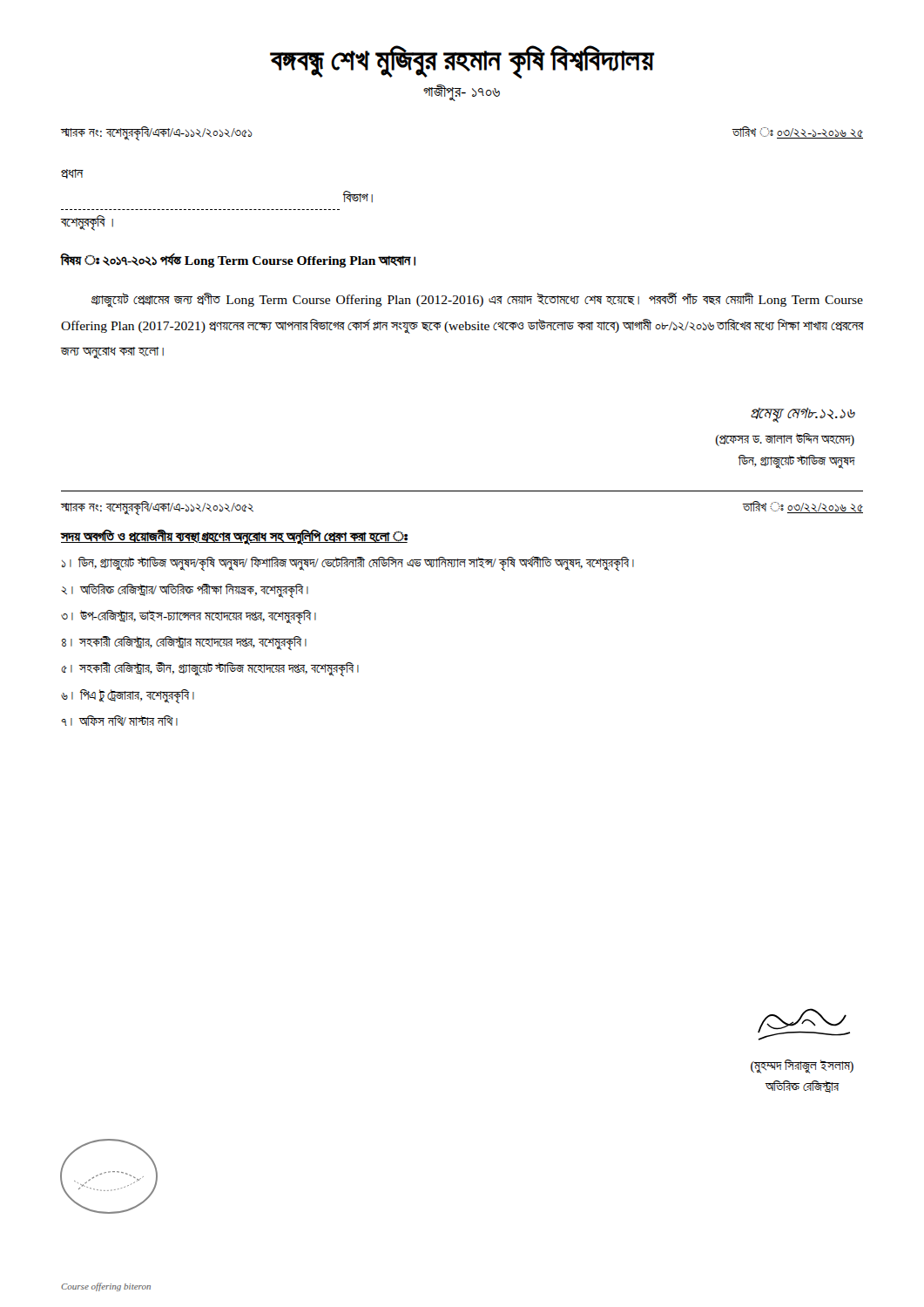
Task: Click on the element starting "স্মারক নং: বশেমুরকৃবি/একা/এ-১১২/২০১২/৩৫১"
Action: point(157,132)
